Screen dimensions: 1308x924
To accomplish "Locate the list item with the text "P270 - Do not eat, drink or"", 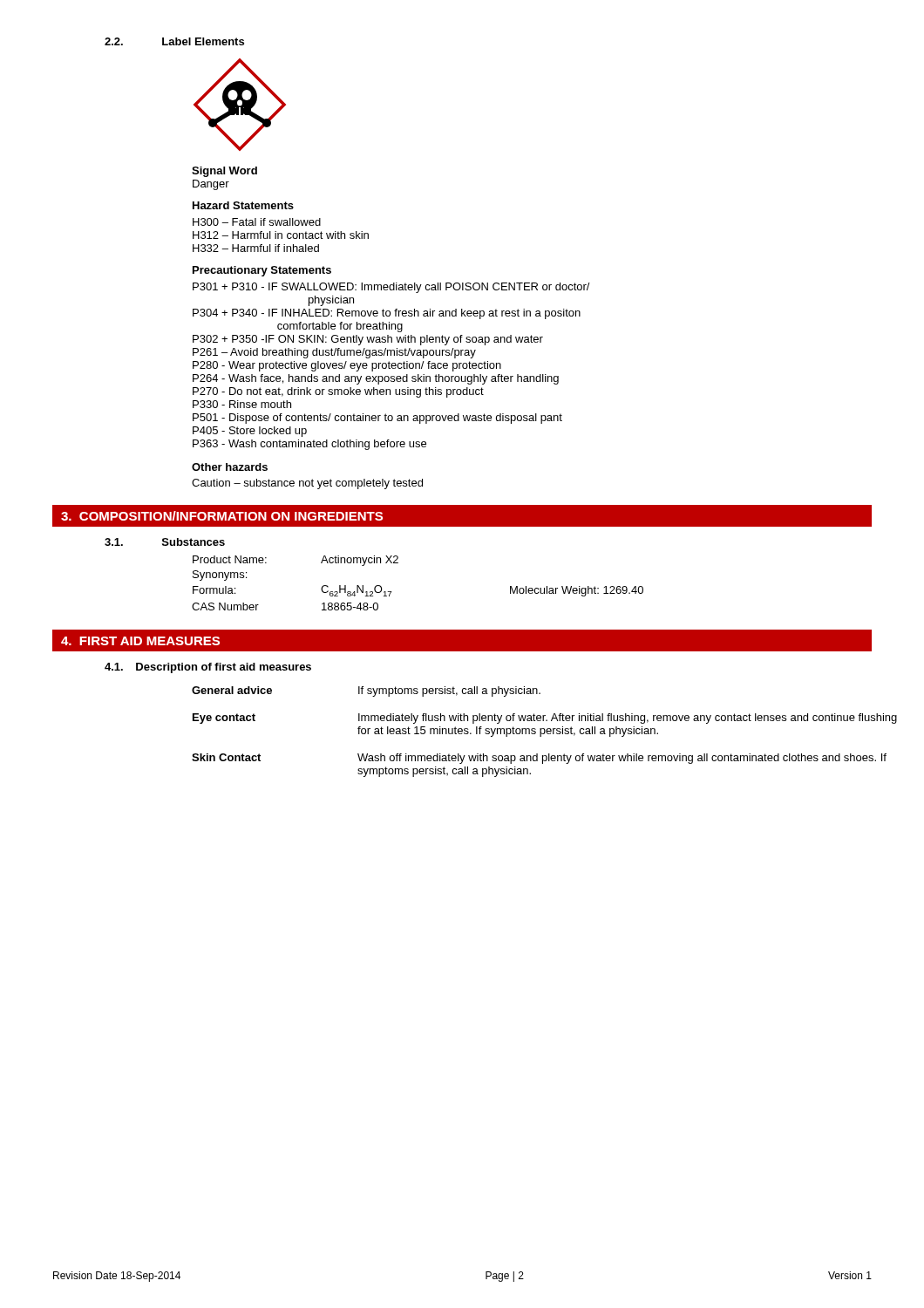I will pyautogui.click(x=338, y=391).
